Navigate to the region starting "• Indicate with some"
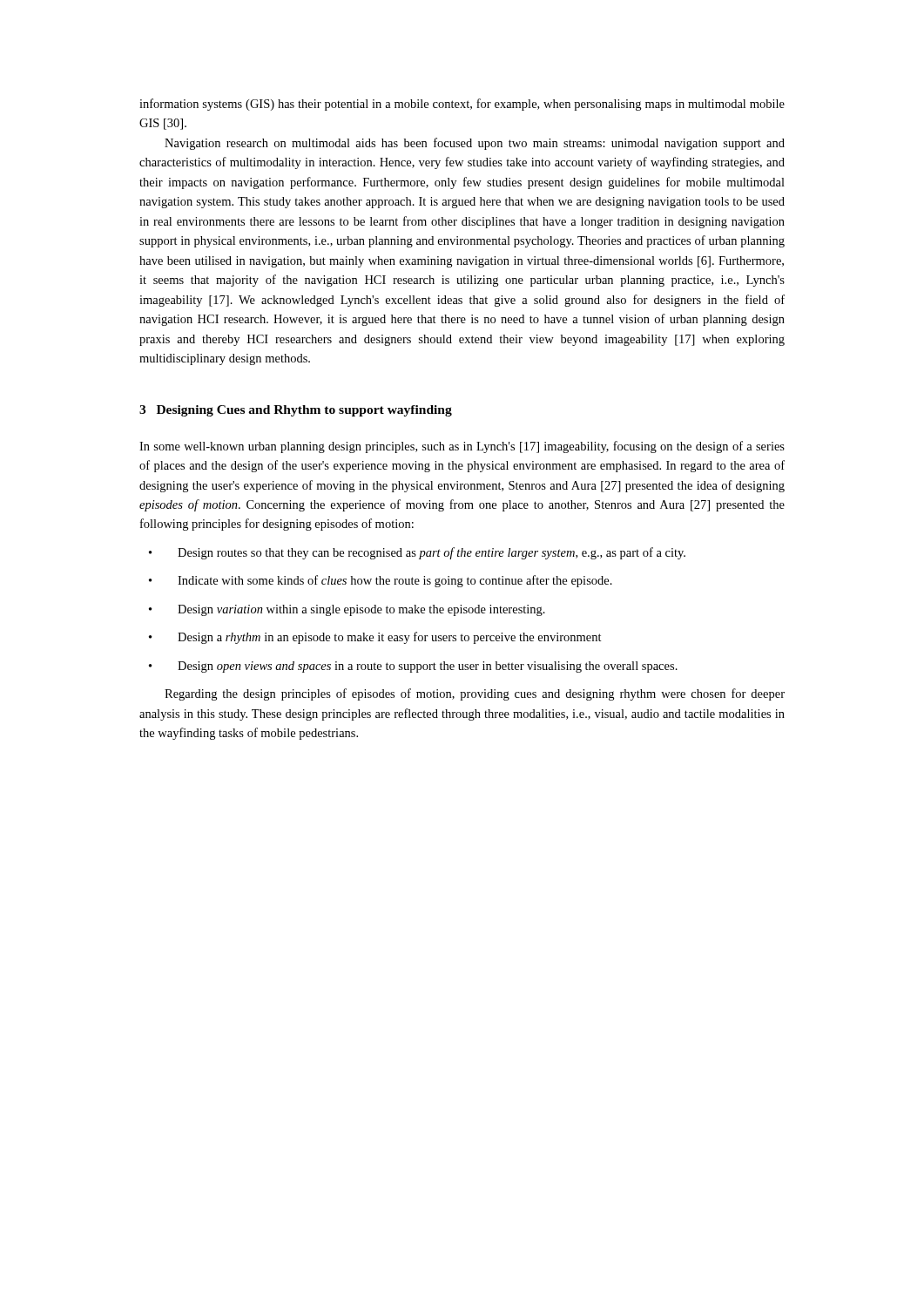924x1307 pixels. (462, 581)
